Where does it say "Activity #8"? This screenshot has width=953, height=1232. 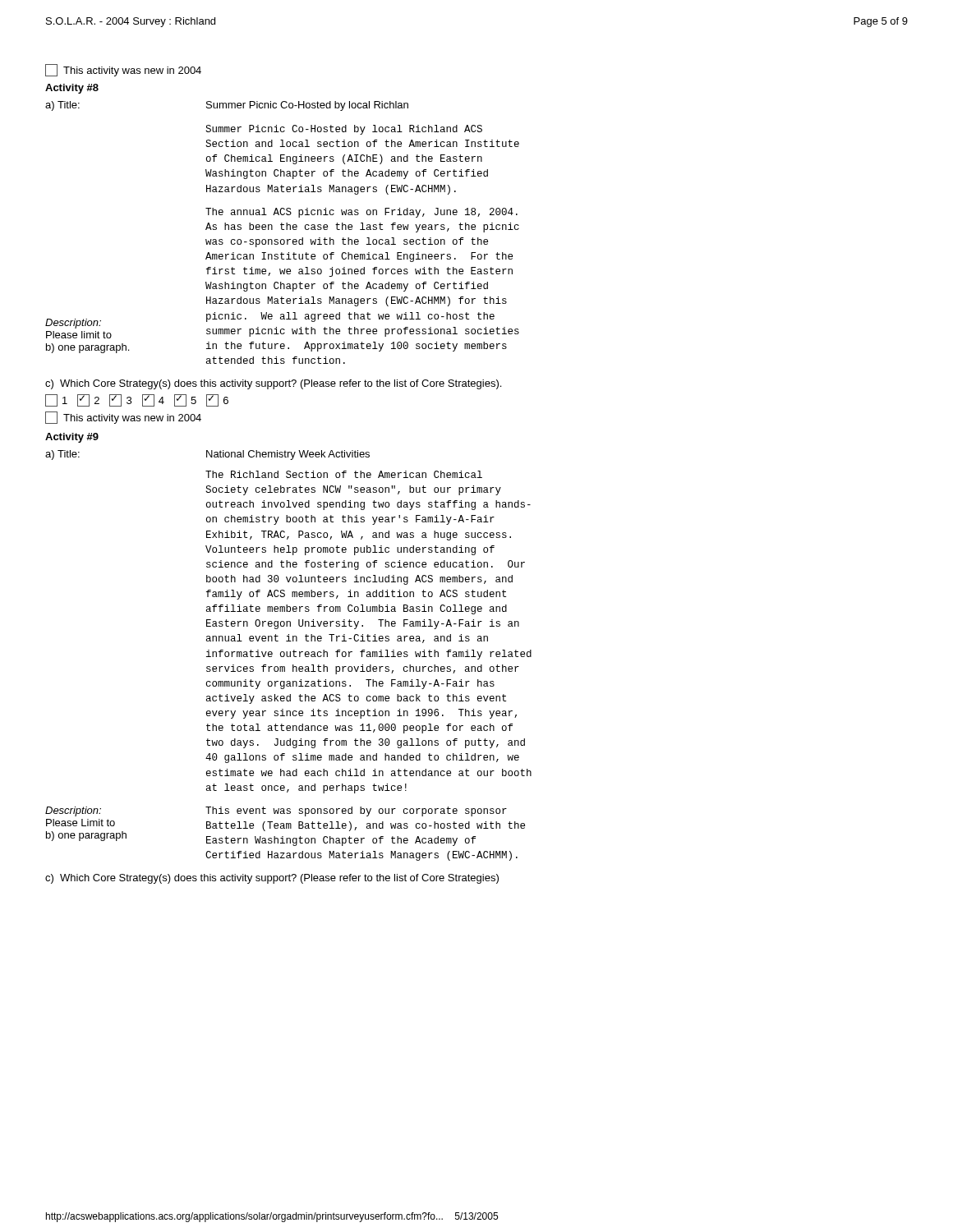pyautogui.click(x=72, y=87)
